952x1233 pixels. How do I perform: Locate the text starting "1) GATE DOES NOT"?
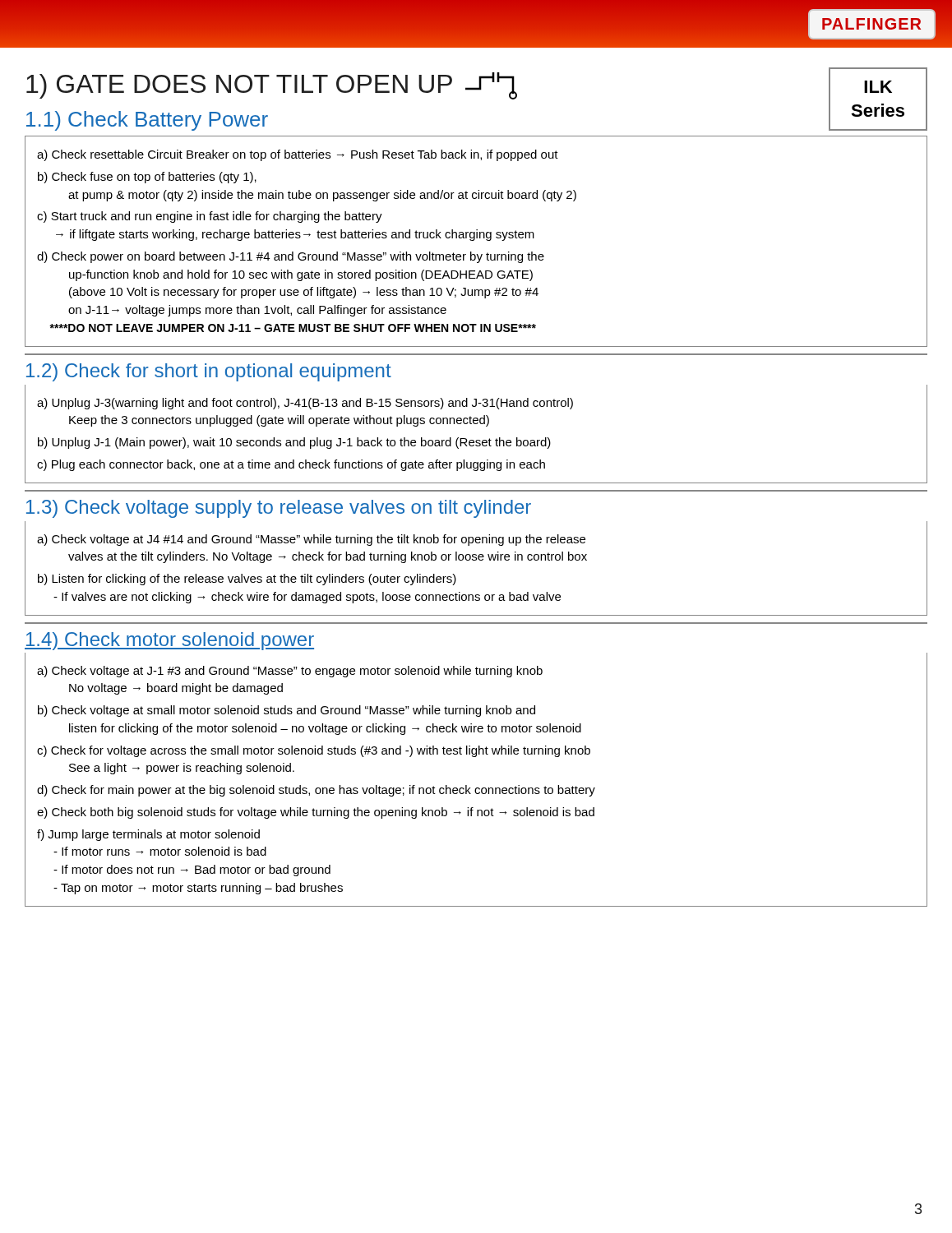[x=276, y=84]
